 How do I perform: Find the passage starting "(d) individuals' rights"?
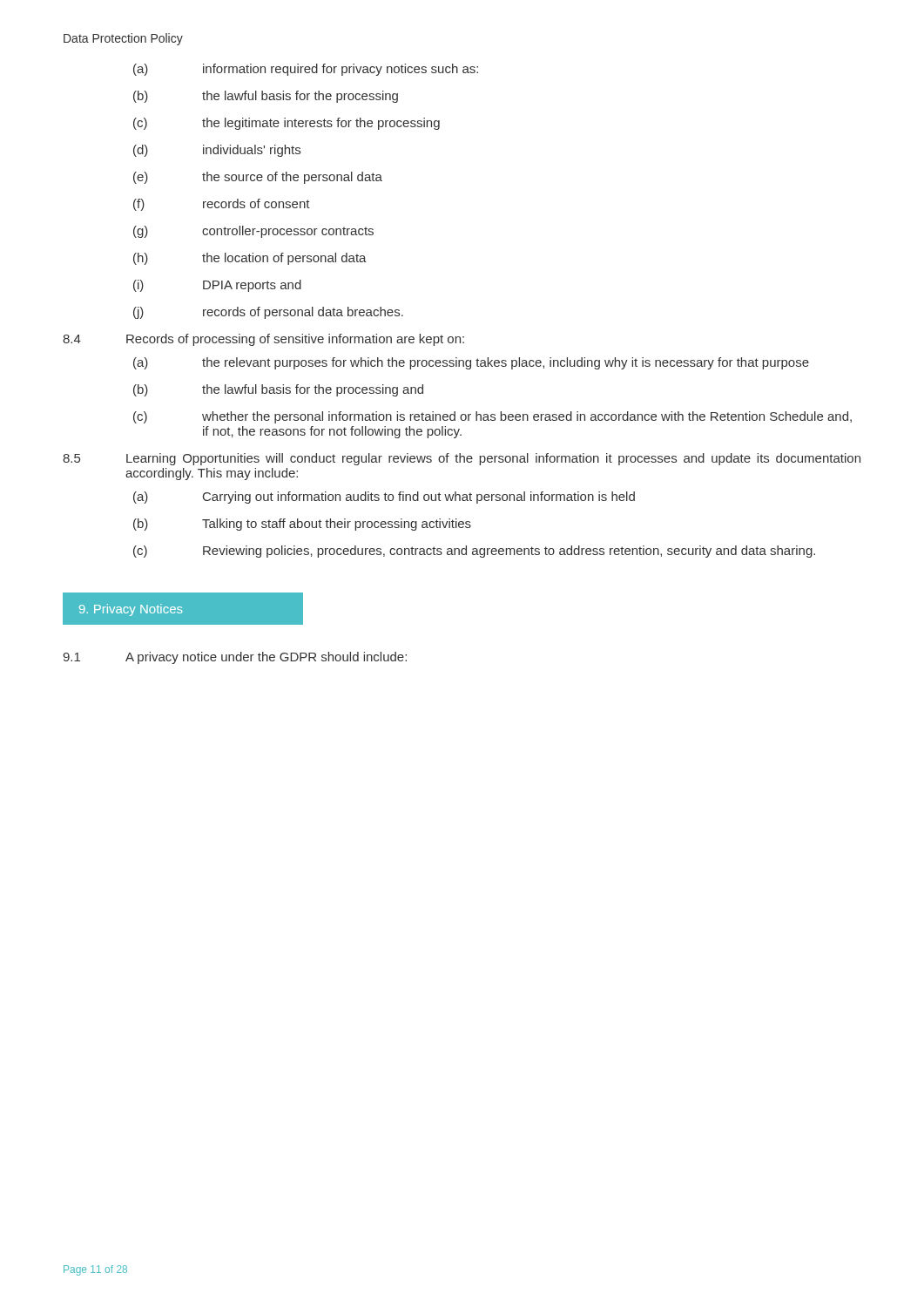coord(217,151)
